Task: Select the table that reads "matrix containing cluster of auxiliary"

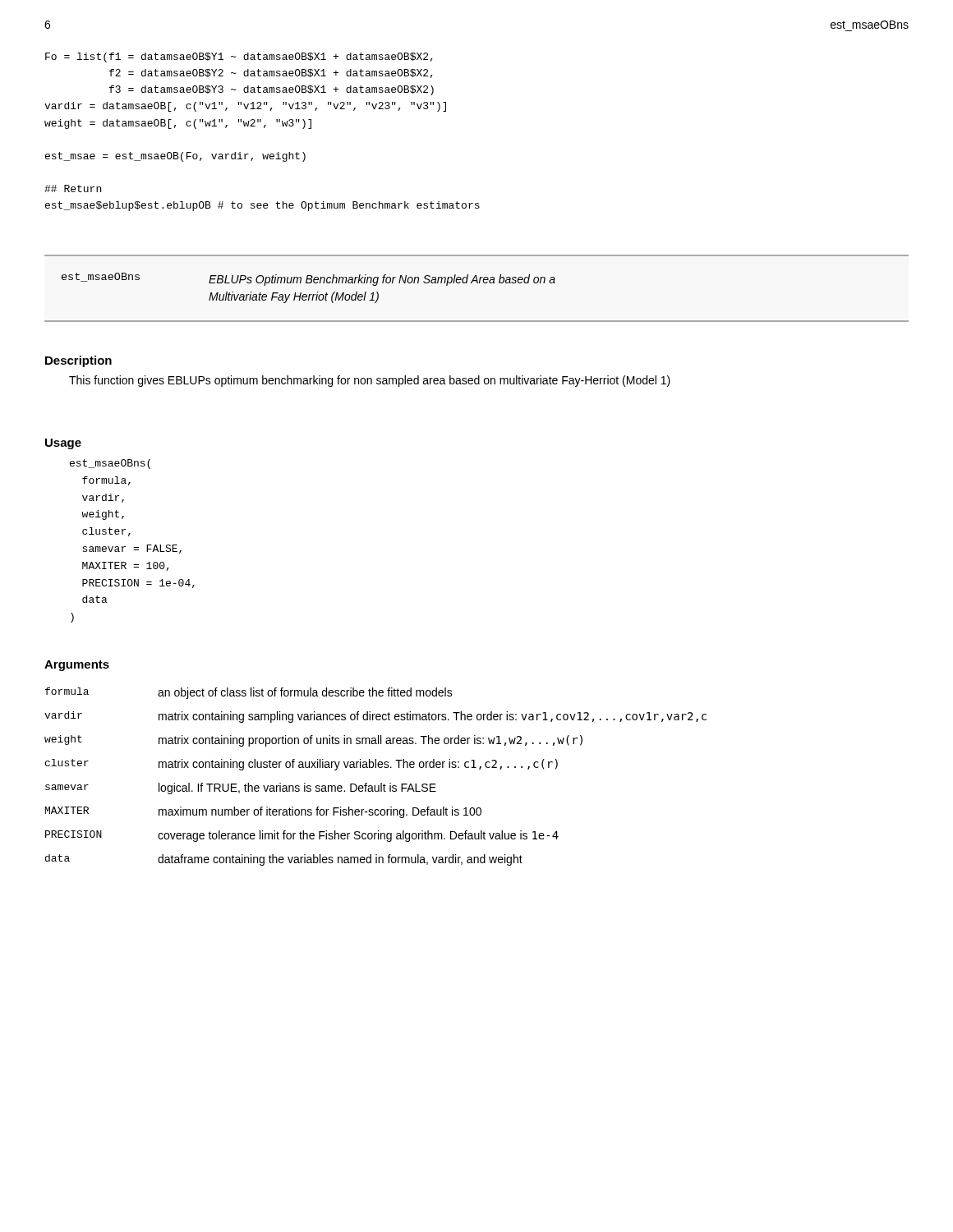Action: point(476,764)
